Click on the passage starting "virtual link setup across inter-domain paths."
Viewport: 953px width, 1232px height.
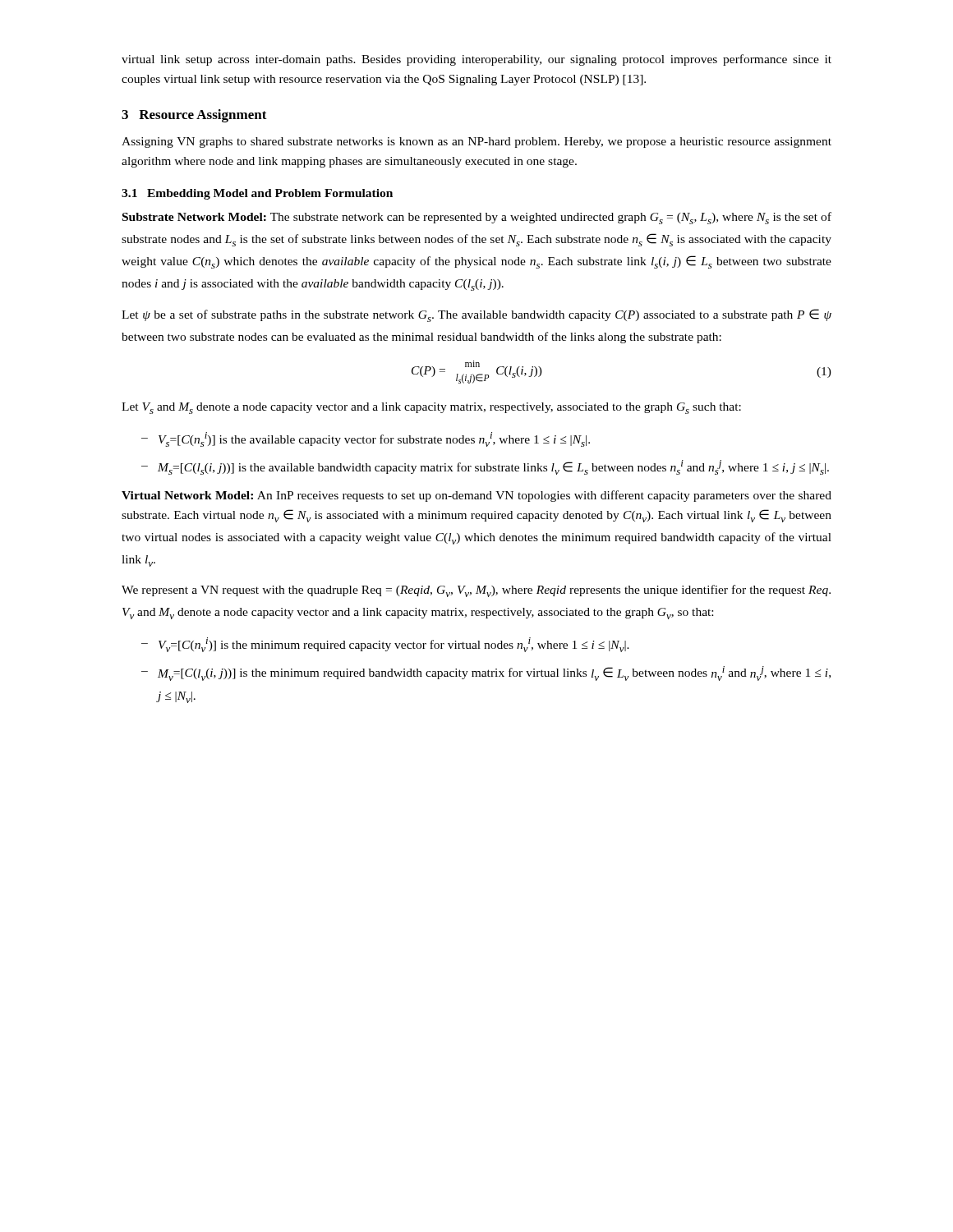(476, 69)
